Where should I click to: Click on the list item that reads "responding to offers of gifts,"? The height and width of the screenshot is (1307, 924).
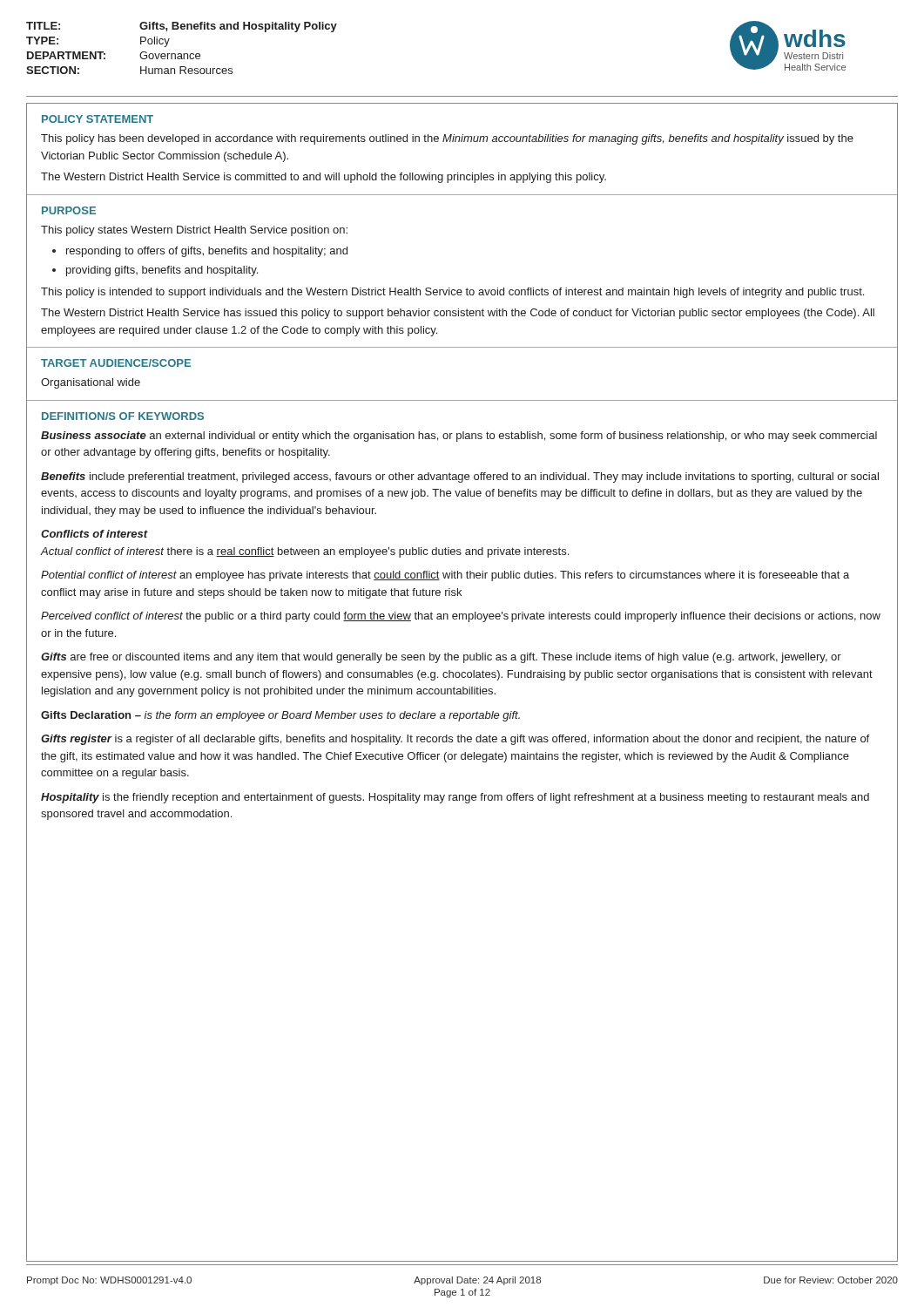(x=207, y=251)
